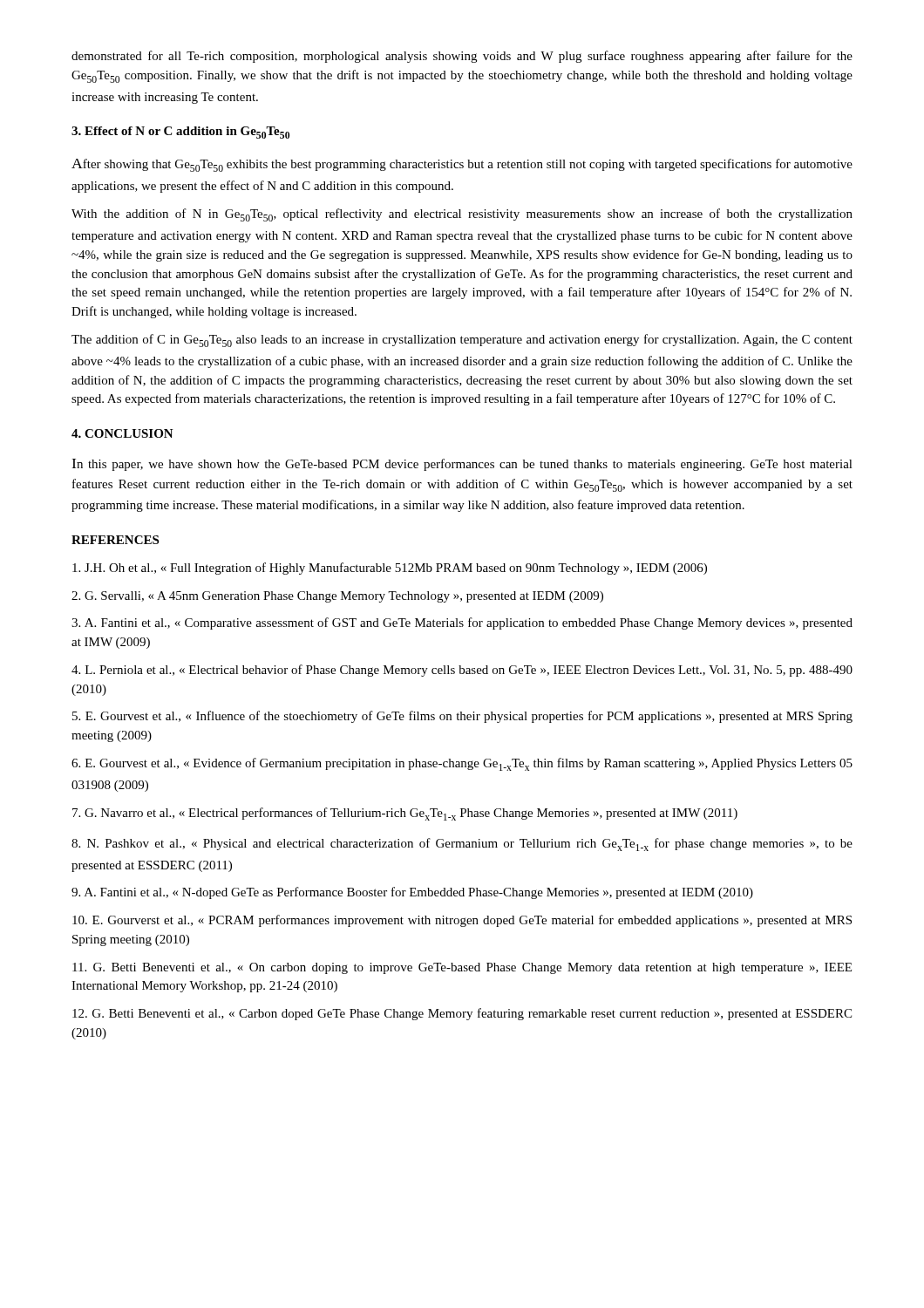Point to the block beginning "With the addition of"

point(462,263)
